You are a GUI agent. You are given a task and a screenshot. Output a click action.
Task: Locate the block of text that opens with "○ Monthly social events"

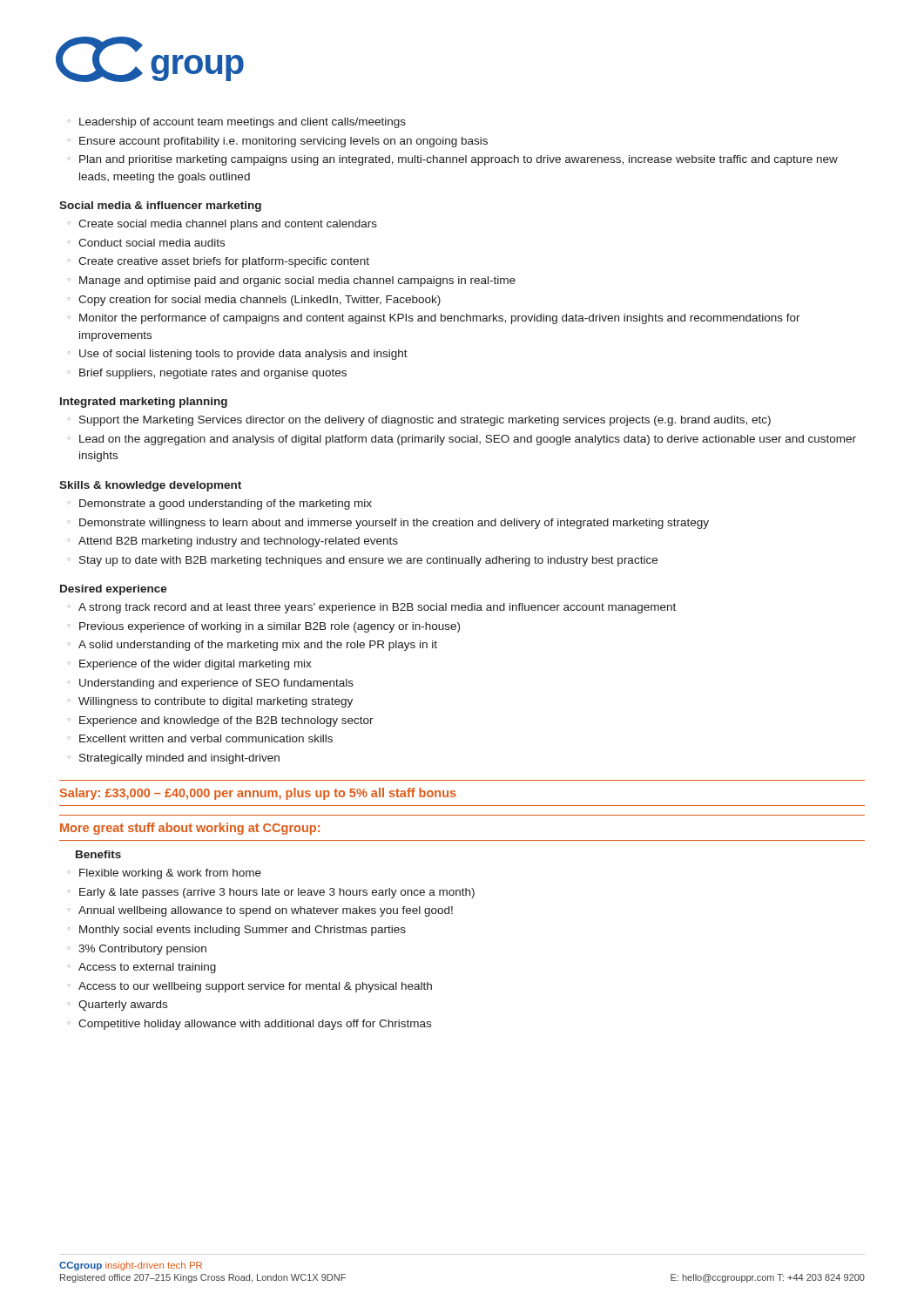[236, 931]
